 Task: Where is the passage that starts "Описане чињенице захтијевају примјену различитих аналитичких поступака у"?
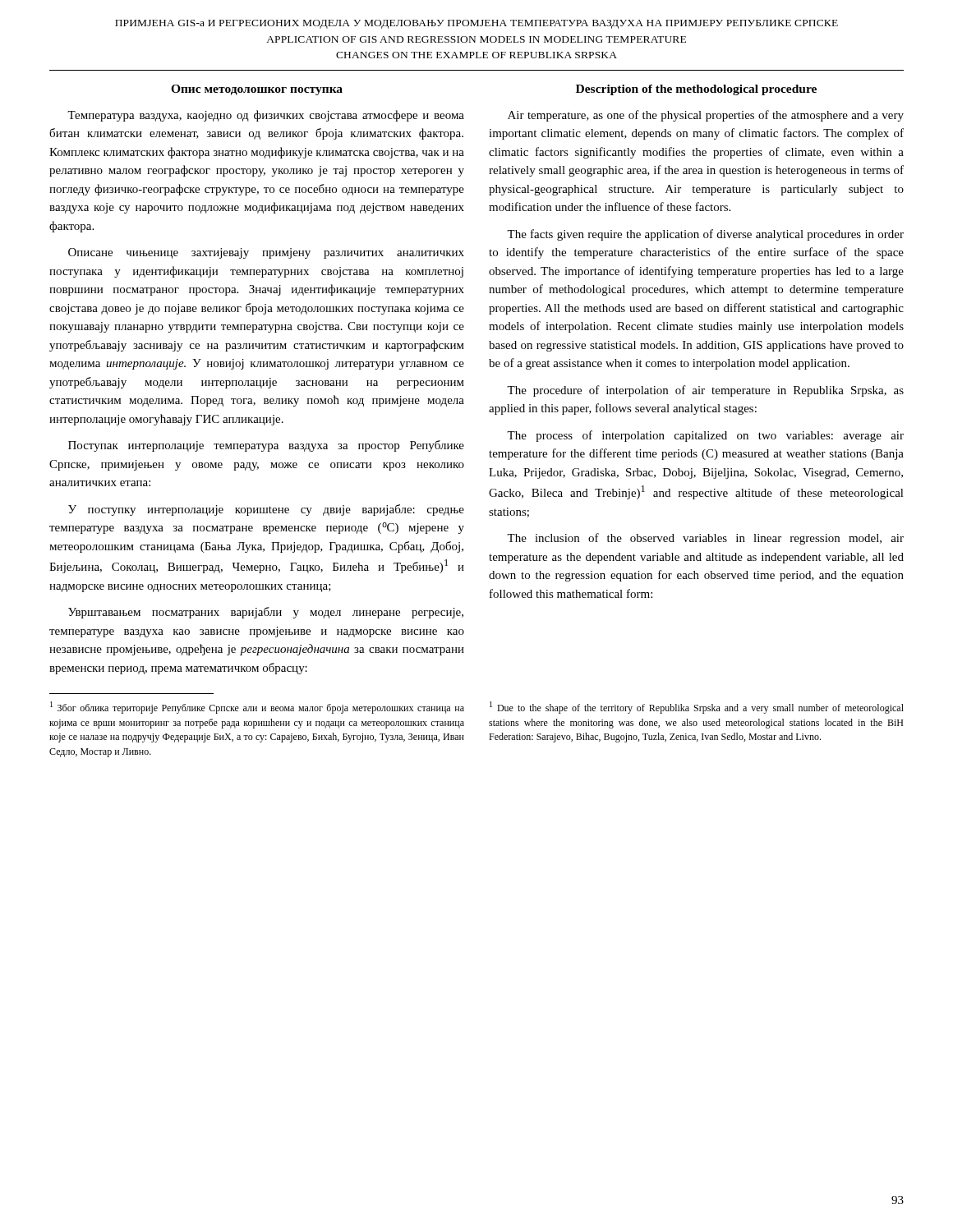(257, 336)
